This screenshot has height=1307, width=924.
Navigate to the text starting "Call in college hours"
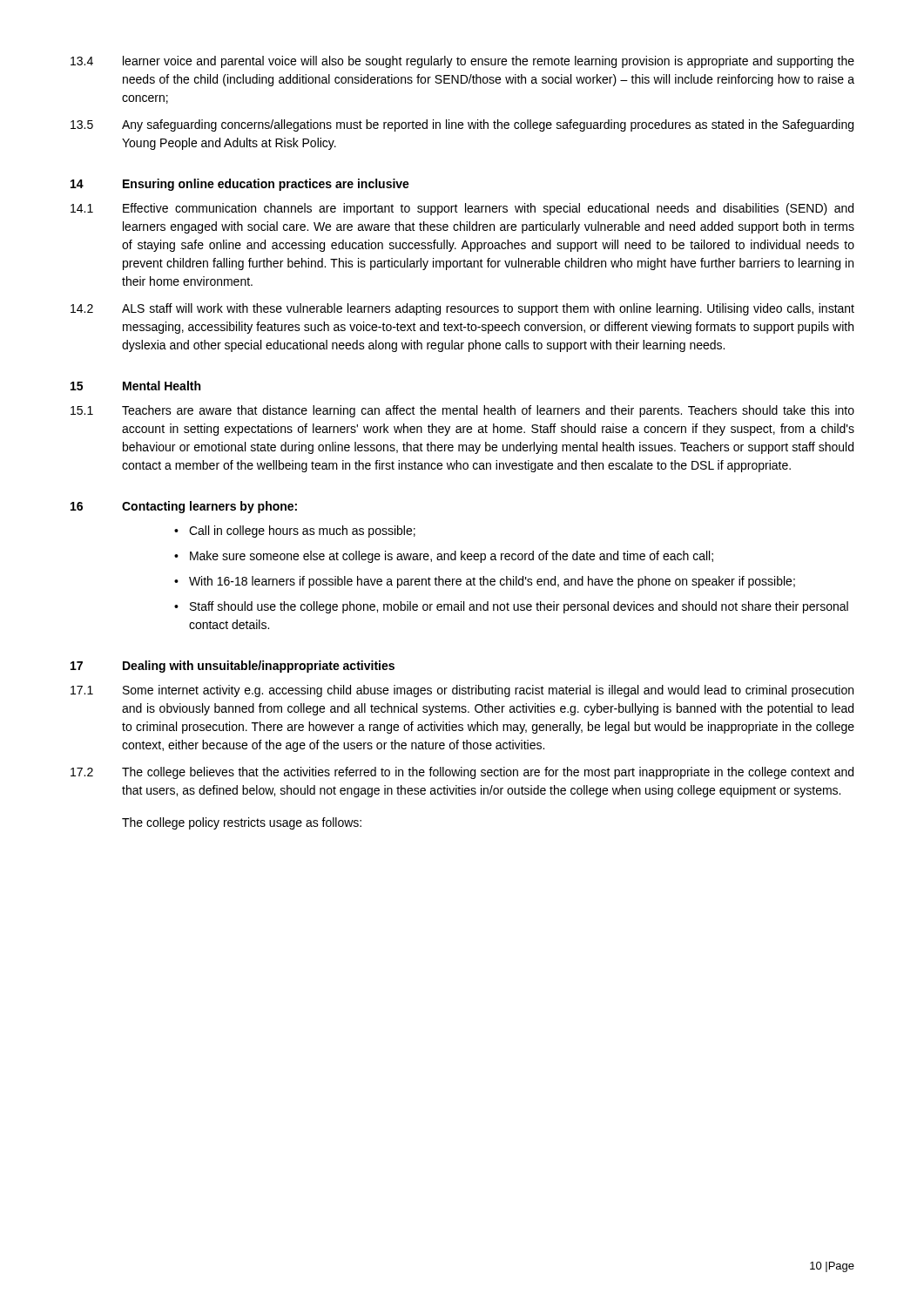[x=302, y=531]
